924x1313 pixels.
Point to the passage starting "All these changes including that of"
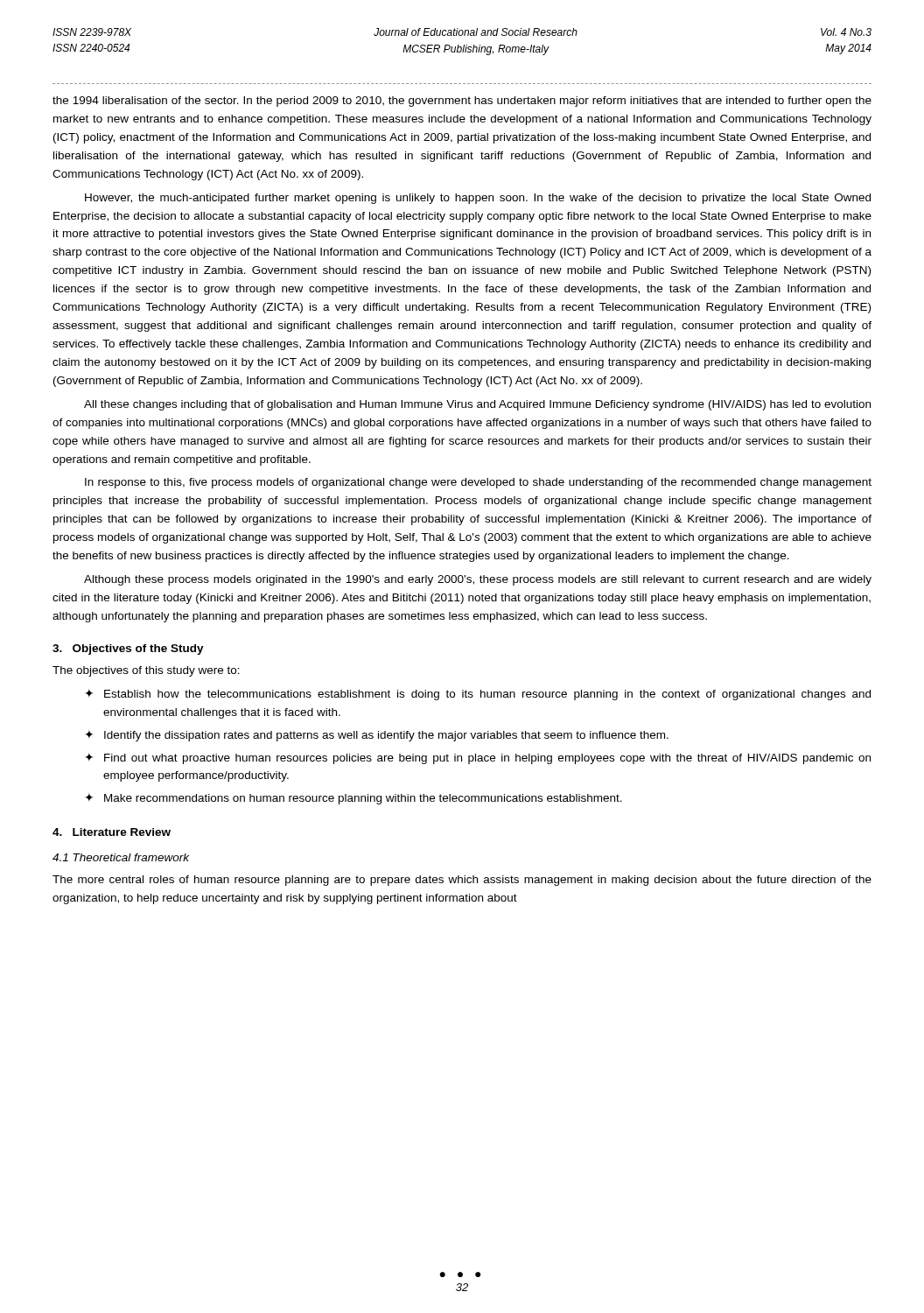pos(462,432)
